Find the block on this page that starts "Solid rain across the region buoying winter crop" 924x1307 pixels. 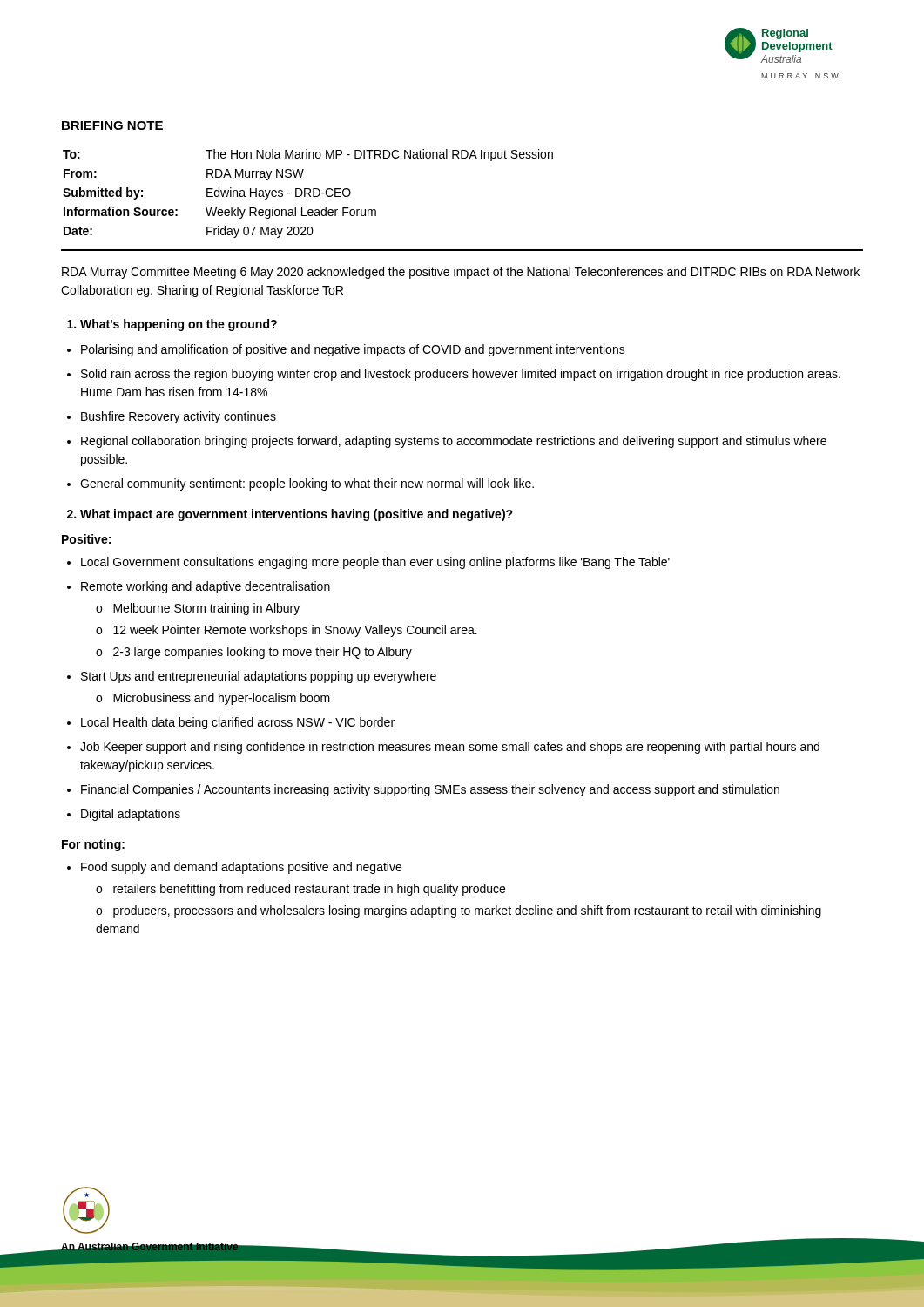pos(461,383)
